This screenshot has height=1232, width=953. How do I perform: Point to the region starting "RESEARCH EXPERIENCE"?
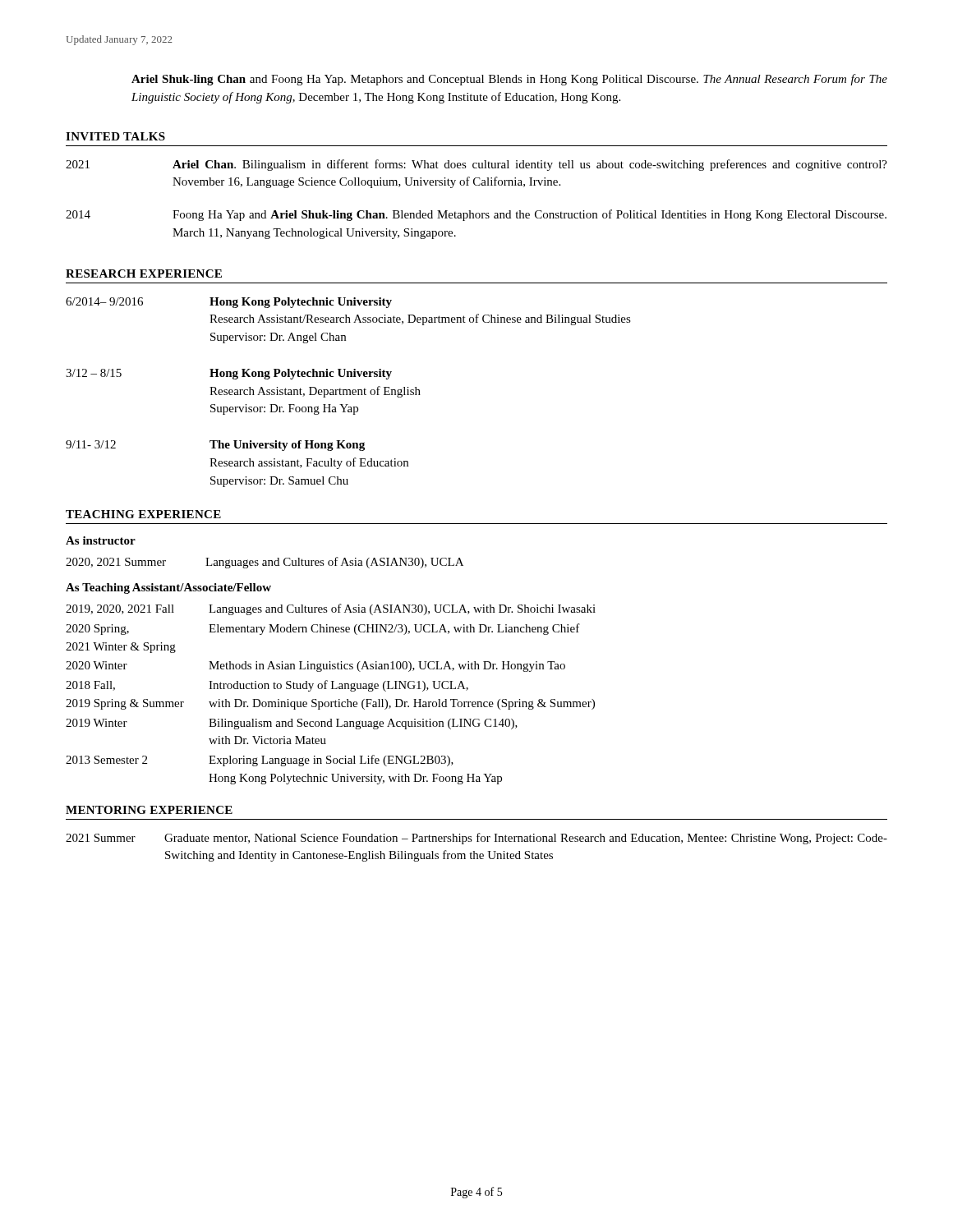click(x=144, y=273)
